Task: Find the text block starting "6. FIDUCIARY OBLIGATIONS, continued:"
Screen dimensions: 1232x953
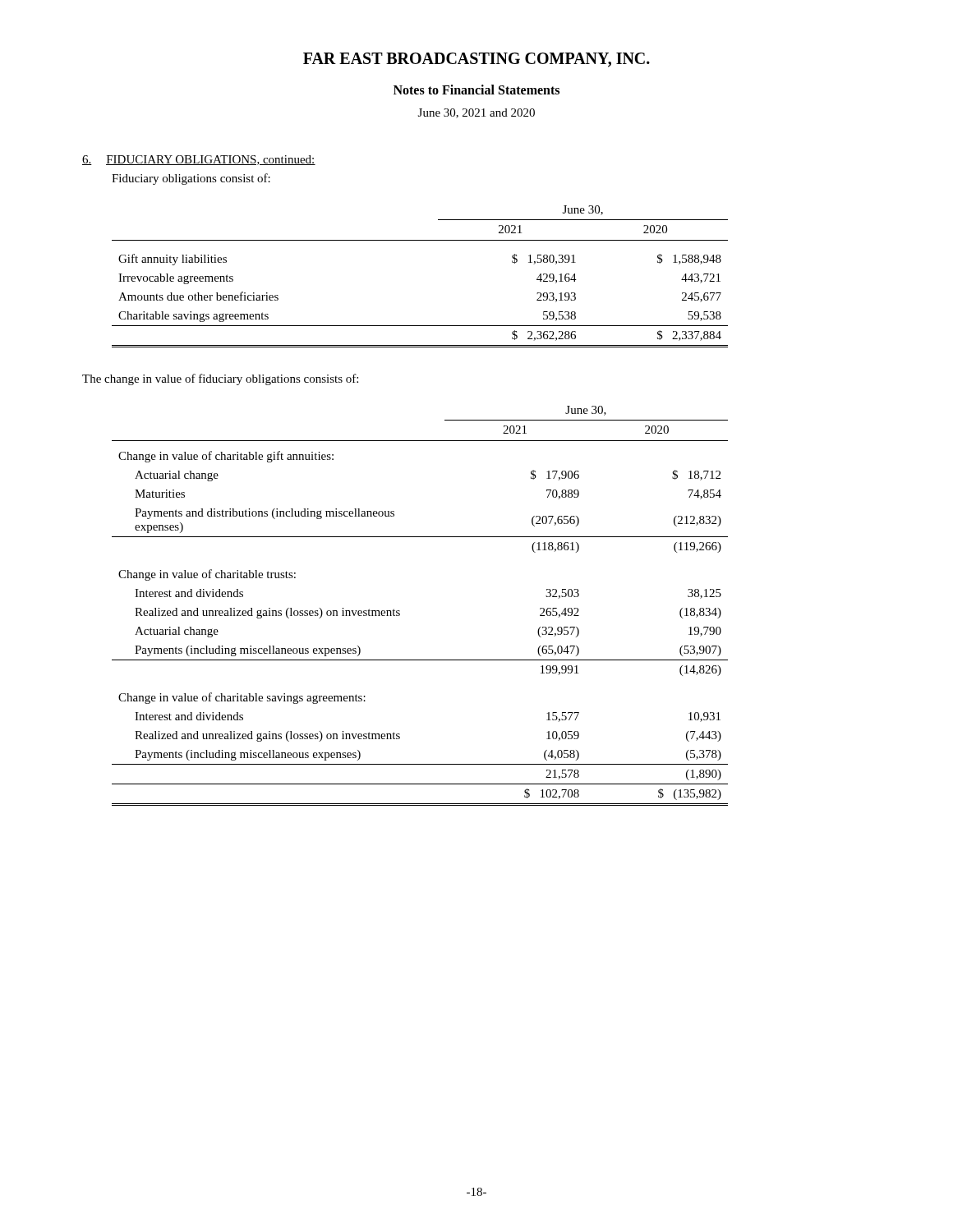Action: click(199, 160)
